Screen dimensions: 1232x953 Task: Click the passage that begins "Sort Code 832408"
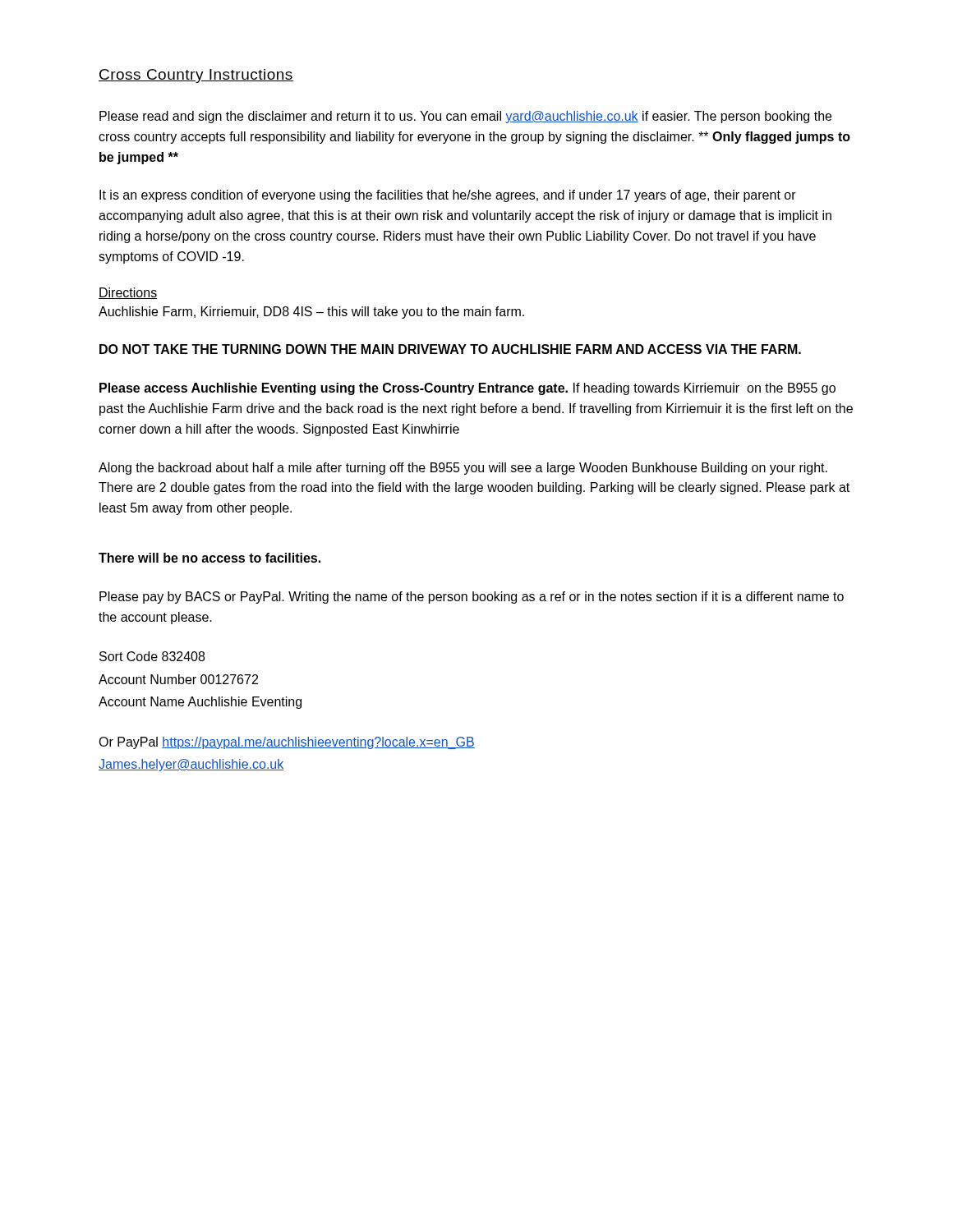201,679
